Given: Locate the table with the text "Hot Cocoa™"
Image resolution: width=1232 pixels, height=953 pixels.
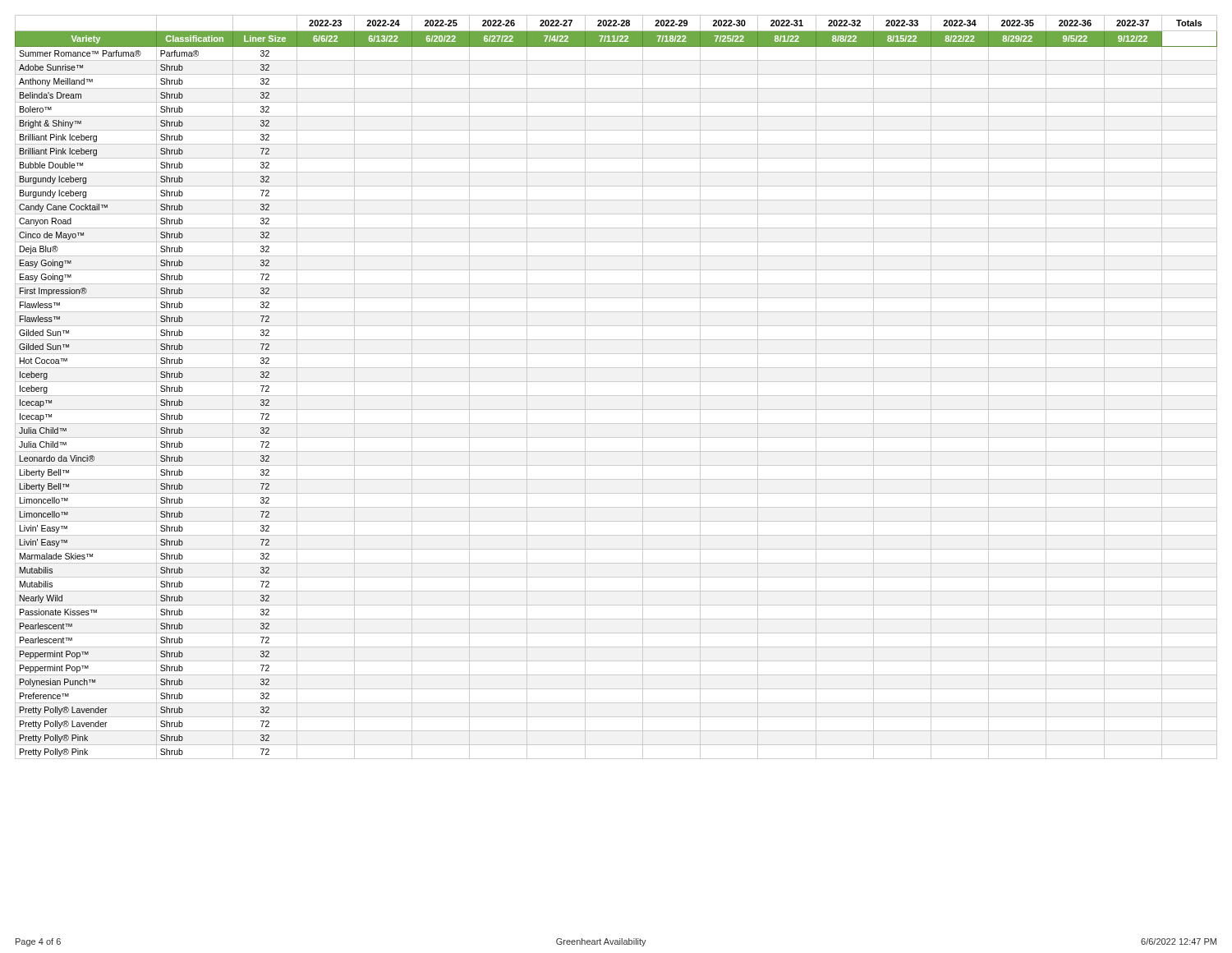Looking at the screenshot, I should point(616,387).
